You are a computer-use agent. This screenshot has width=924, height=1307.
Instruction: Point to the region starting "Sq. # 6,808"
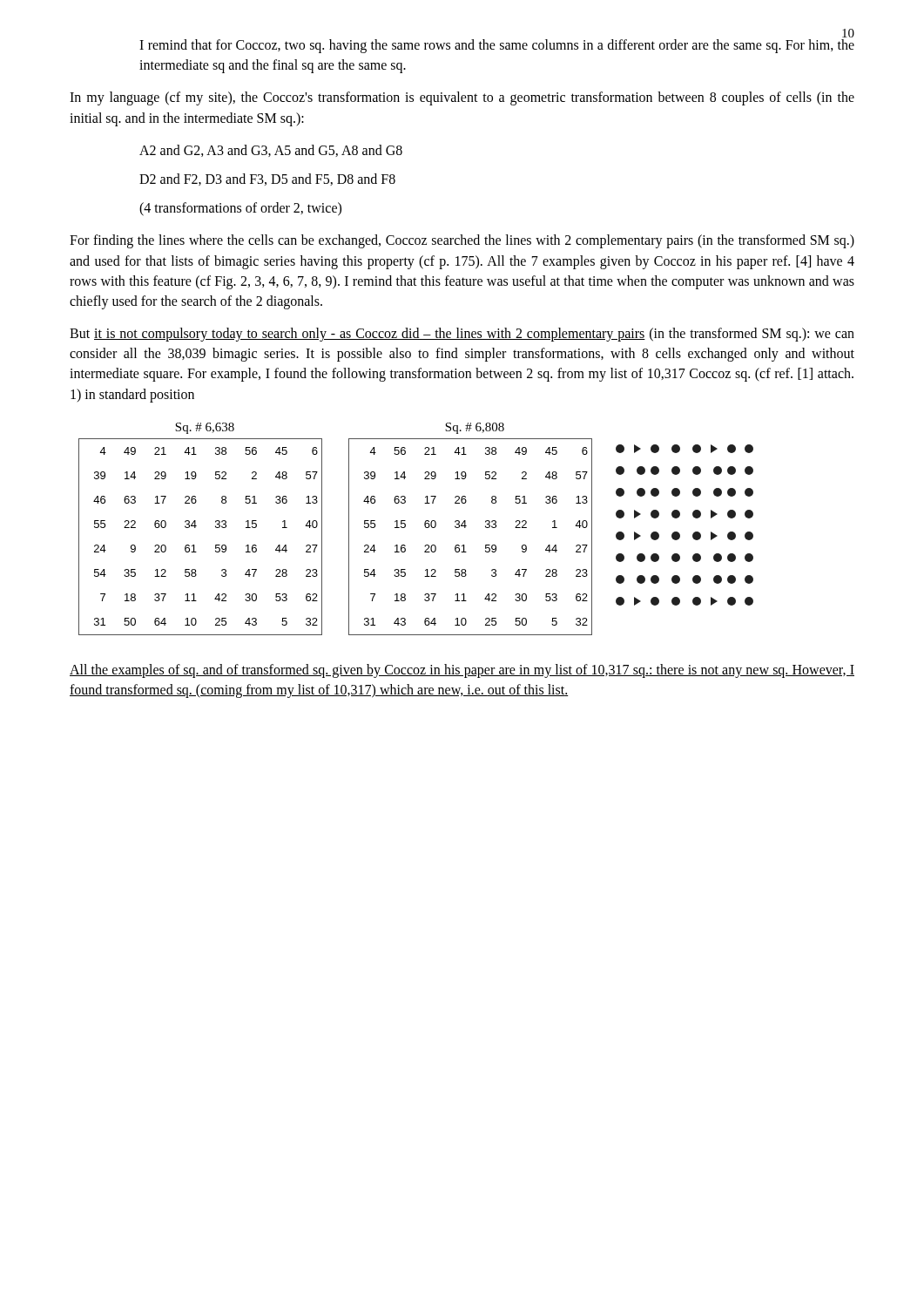(475, 427)
